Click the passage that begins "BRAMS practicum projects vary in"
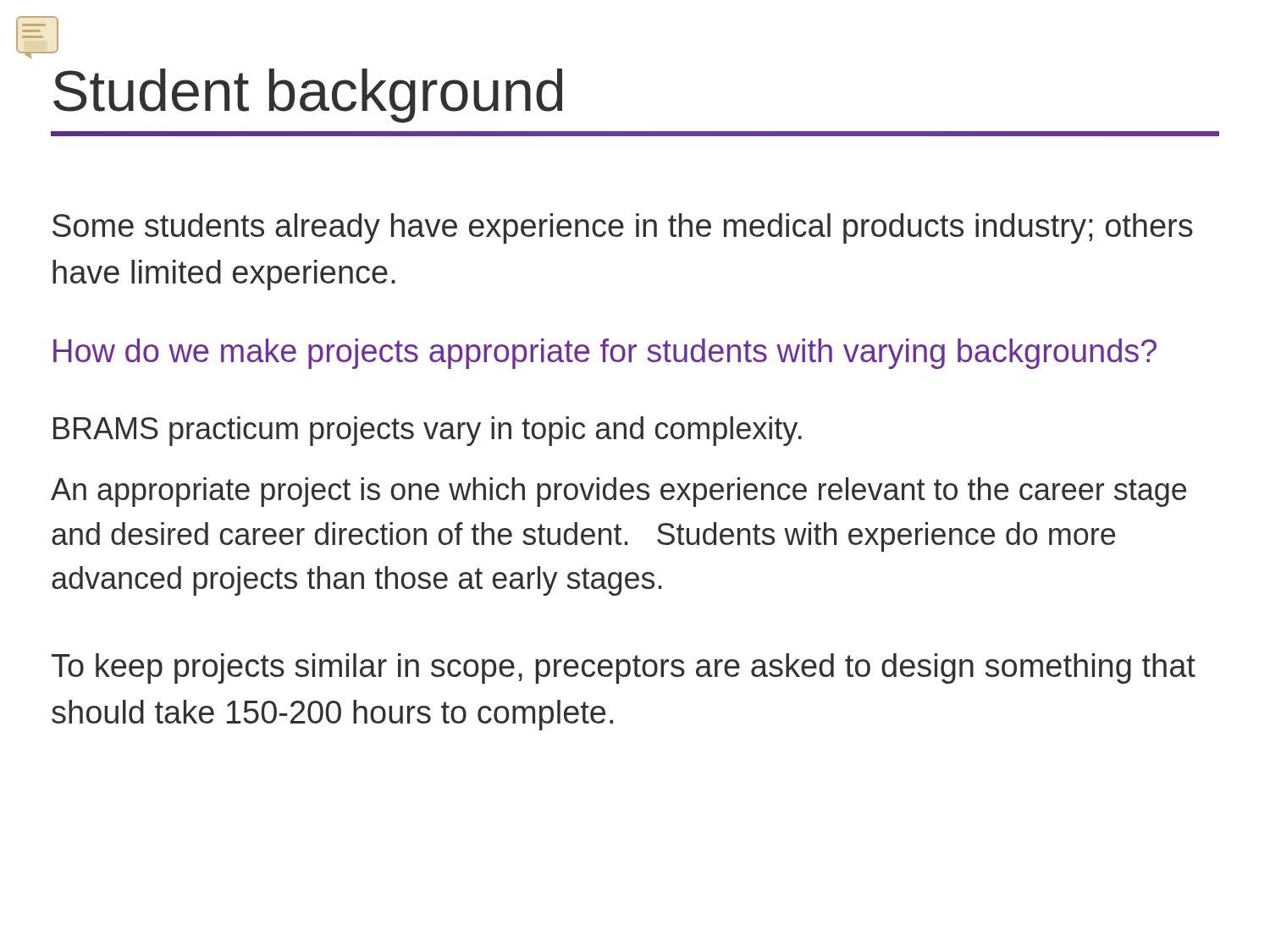The width and height of the screenshot is (1270, 952). [427, 429]
